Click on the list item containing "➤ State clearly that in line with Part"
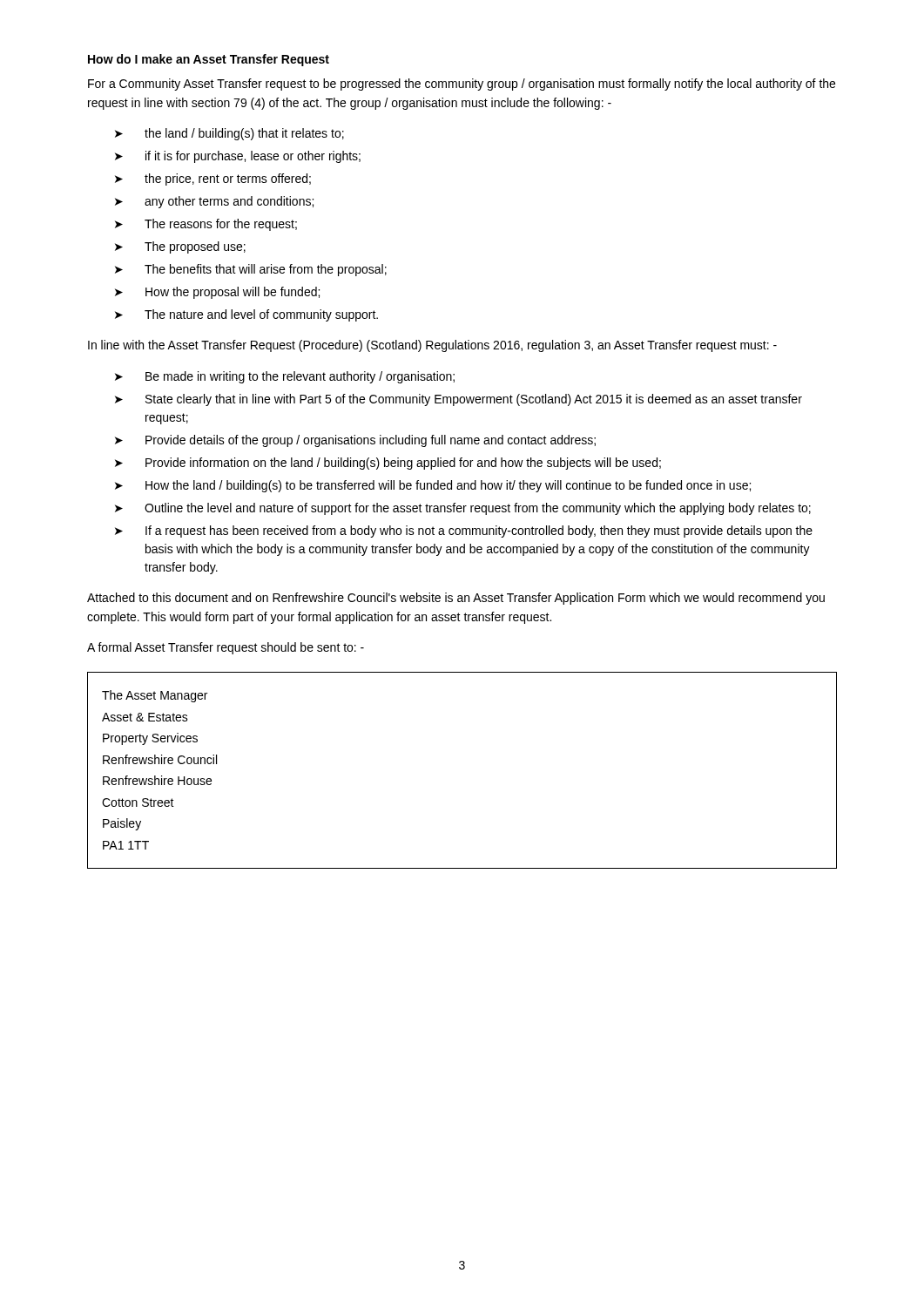The width and height of the screenshot is (924, 1307). [x=462, y=409]
